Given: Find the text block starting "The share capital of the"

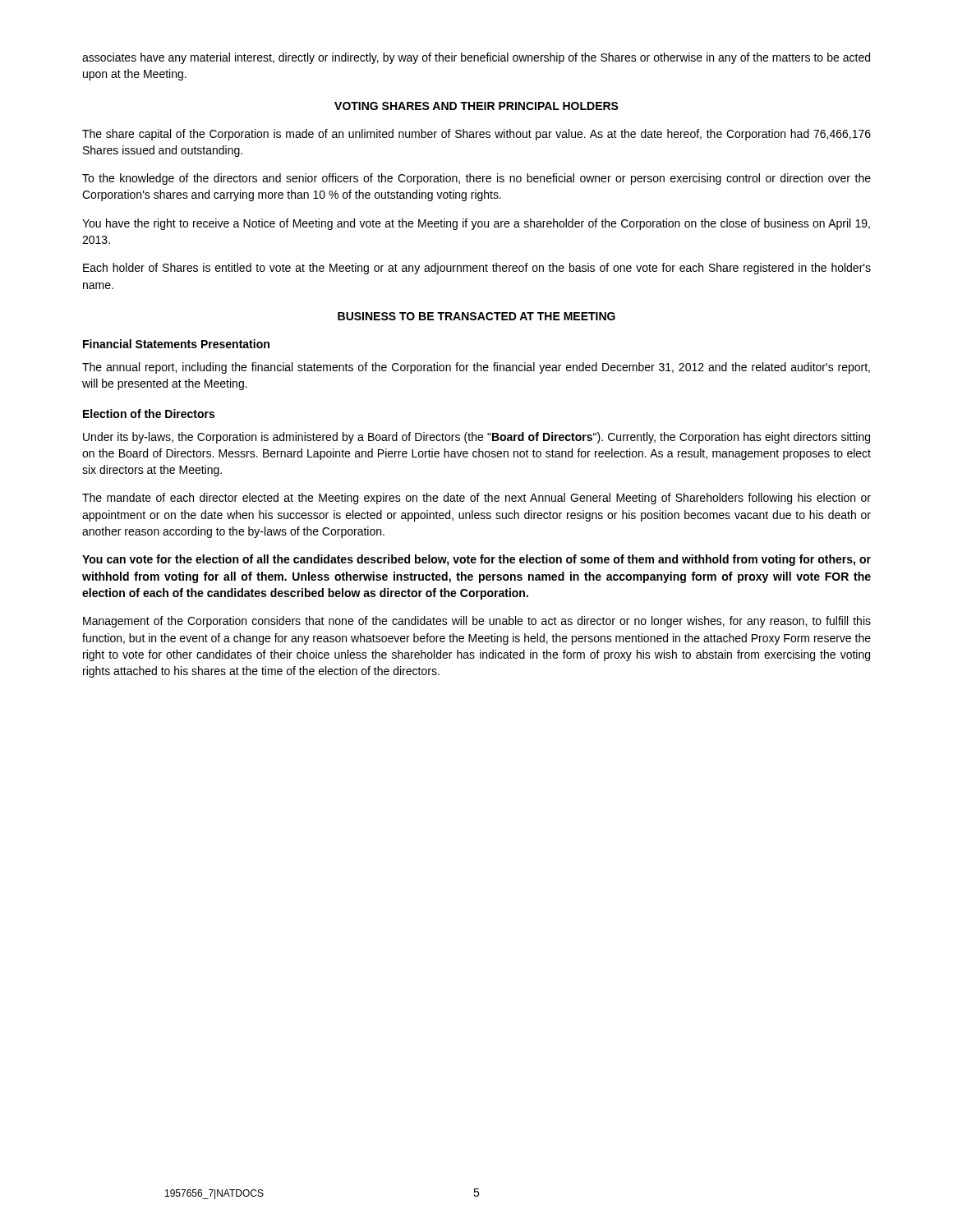Looking at the screenshot, I should click(476, 142).
